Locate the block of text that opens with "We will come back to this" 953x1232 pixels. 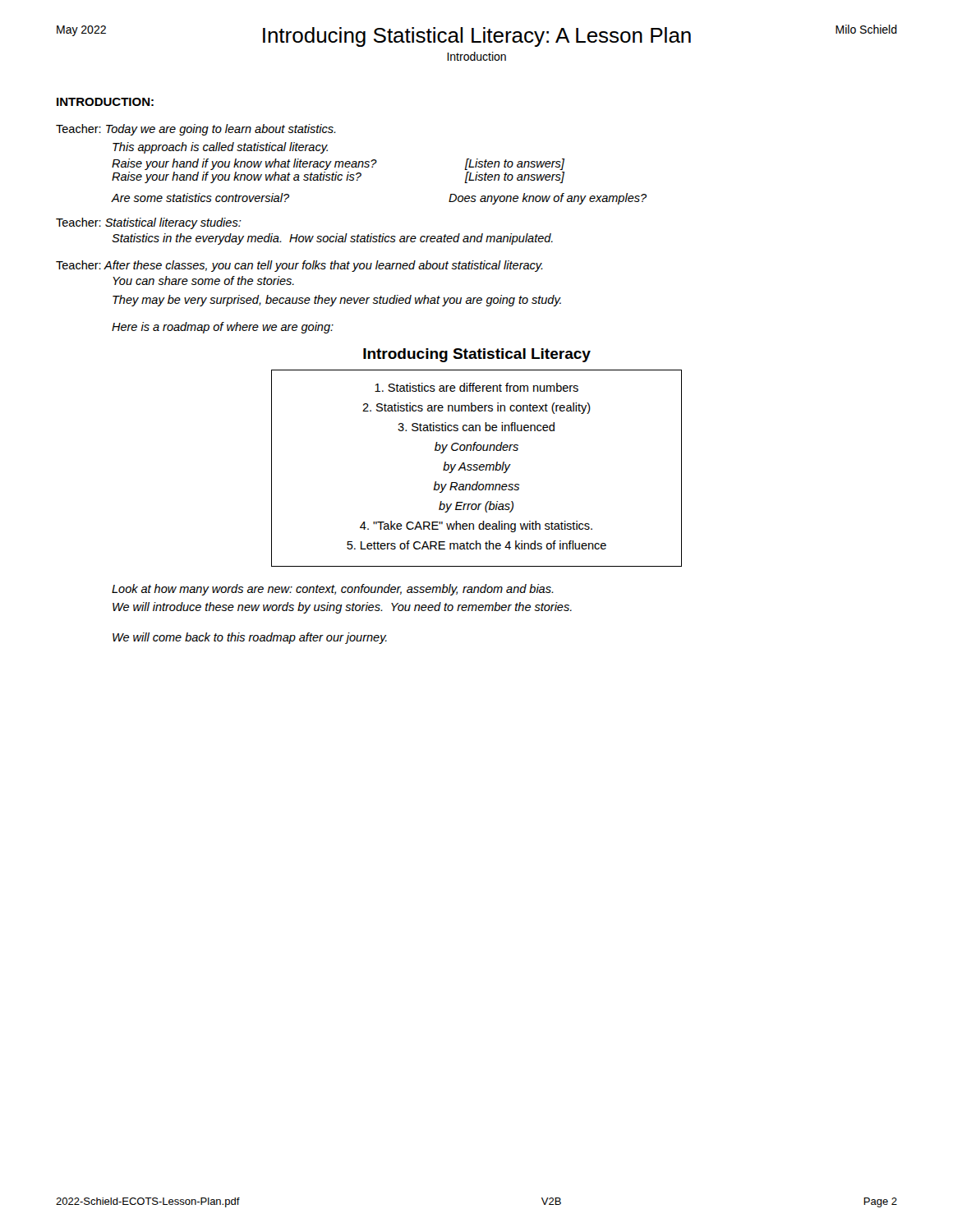250,637
